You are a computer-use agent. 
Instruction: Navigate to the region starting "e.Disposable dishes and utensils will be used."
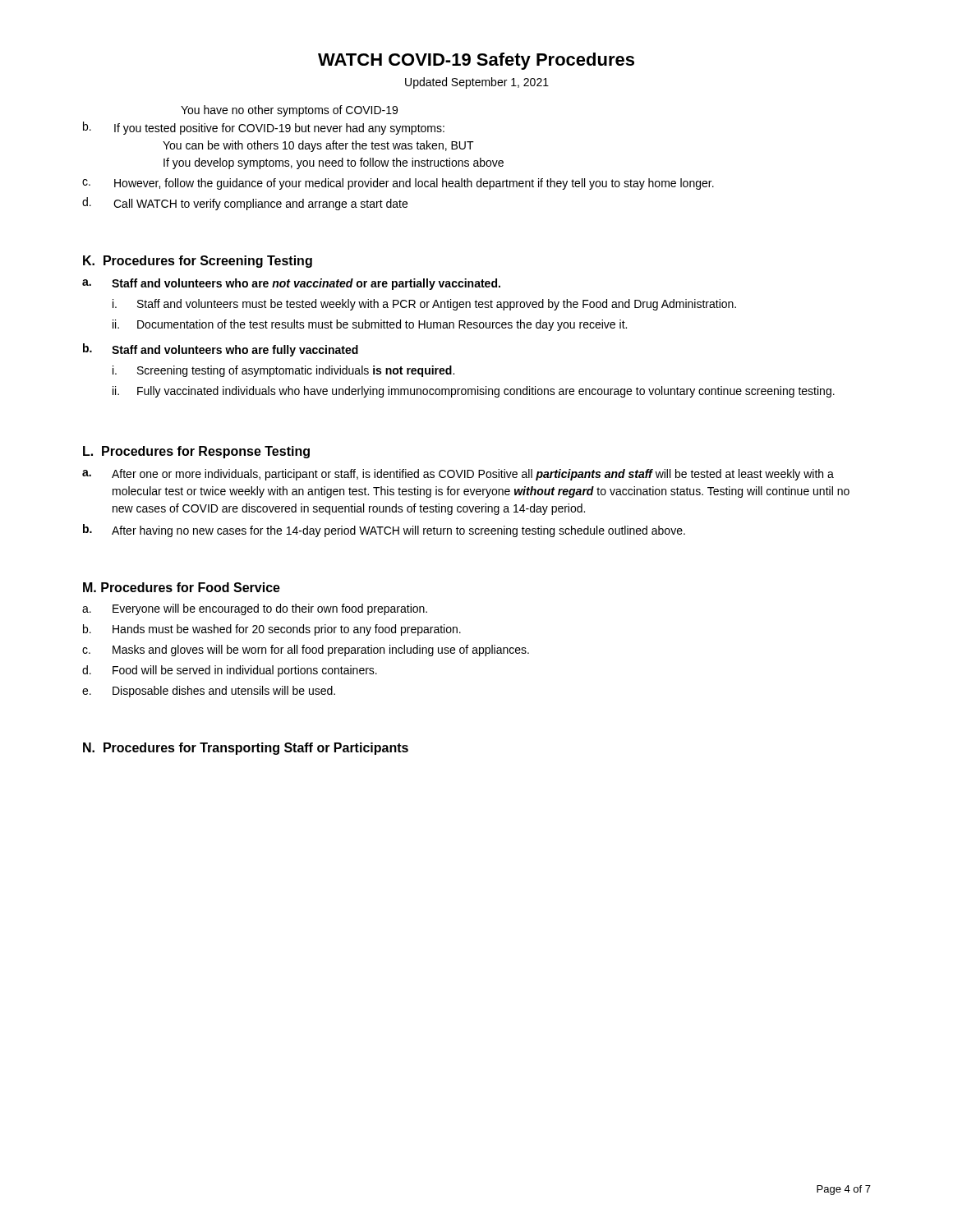coord(209,692)
